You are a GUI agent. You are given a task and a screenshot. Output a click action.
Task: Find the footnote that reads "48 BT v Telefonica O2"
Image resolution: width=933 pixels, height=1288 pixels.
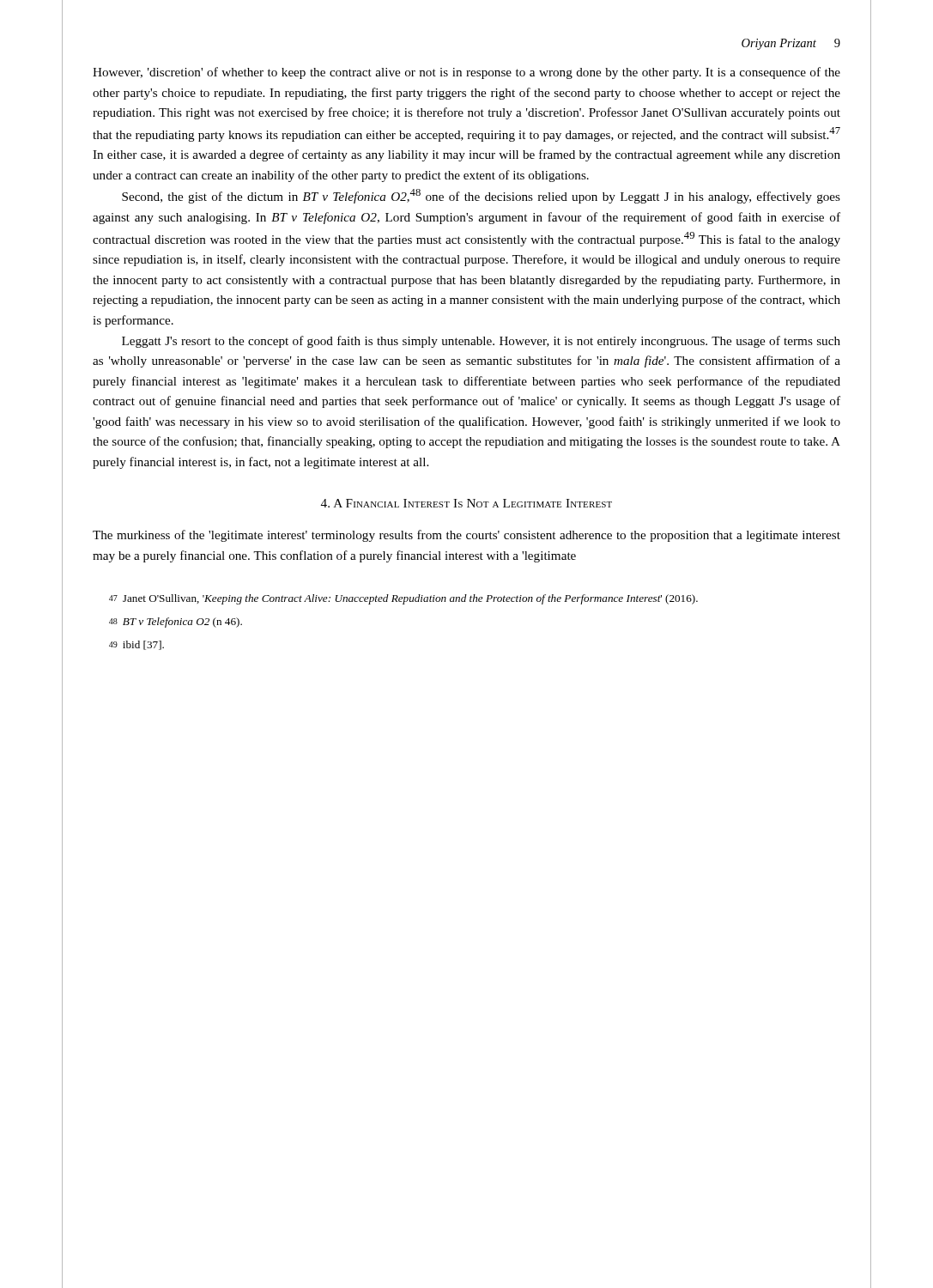176,623
